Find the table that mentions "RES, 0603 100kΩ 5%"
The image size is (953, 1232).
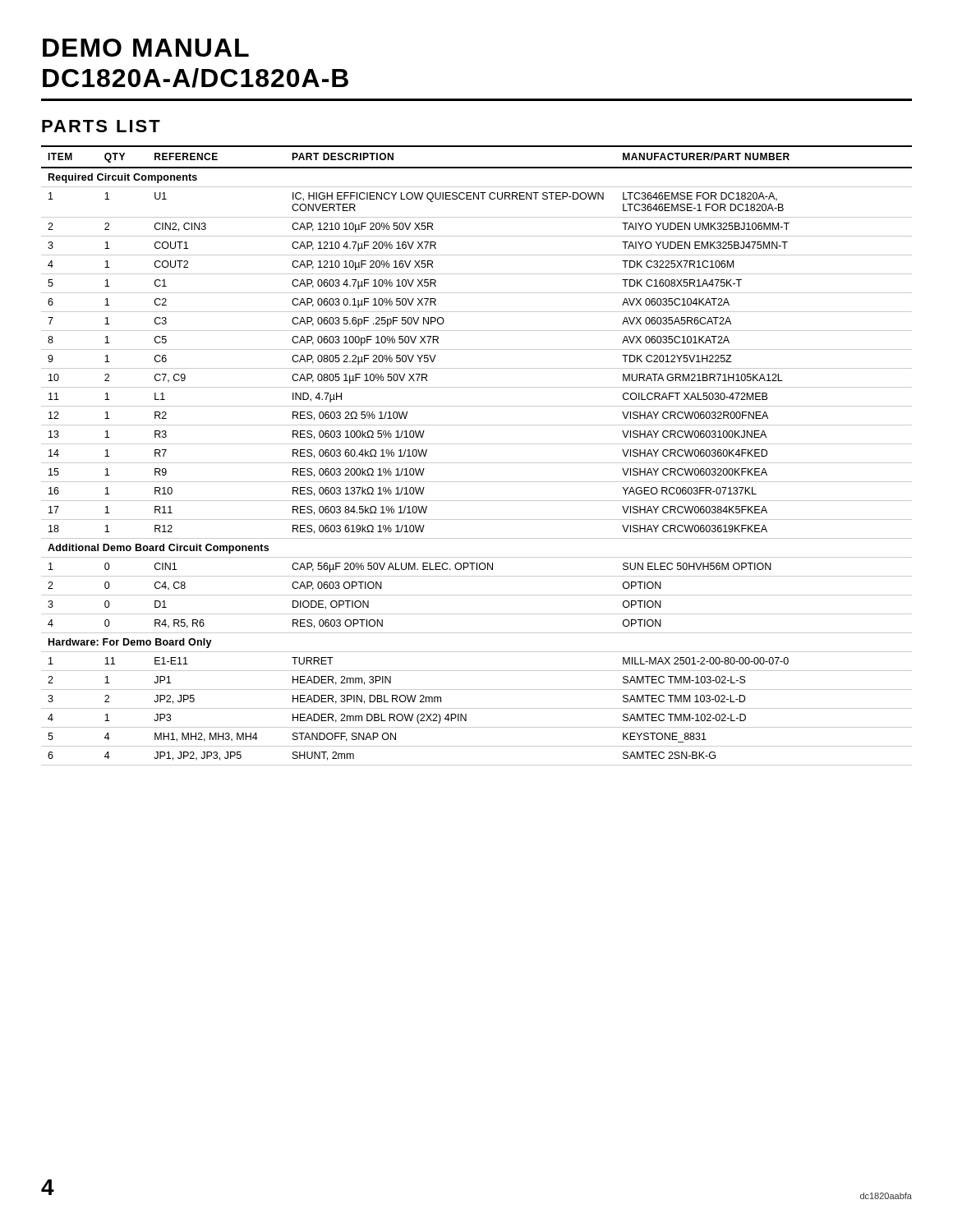pos(476,455)
